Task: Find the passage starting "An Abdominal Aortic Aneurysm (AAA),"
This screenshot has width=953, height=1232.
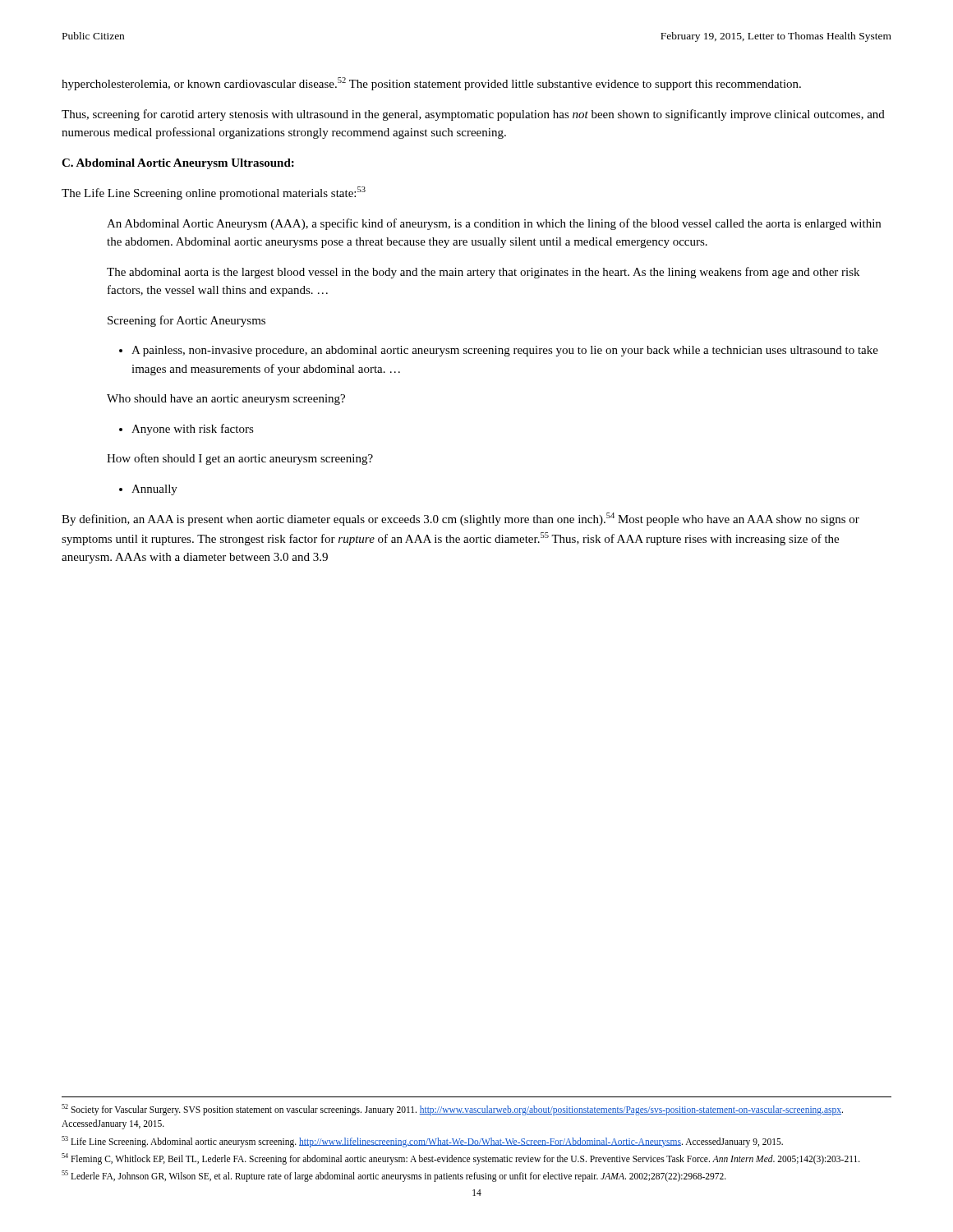Action: pyautogui.click(x=499, y=272)
